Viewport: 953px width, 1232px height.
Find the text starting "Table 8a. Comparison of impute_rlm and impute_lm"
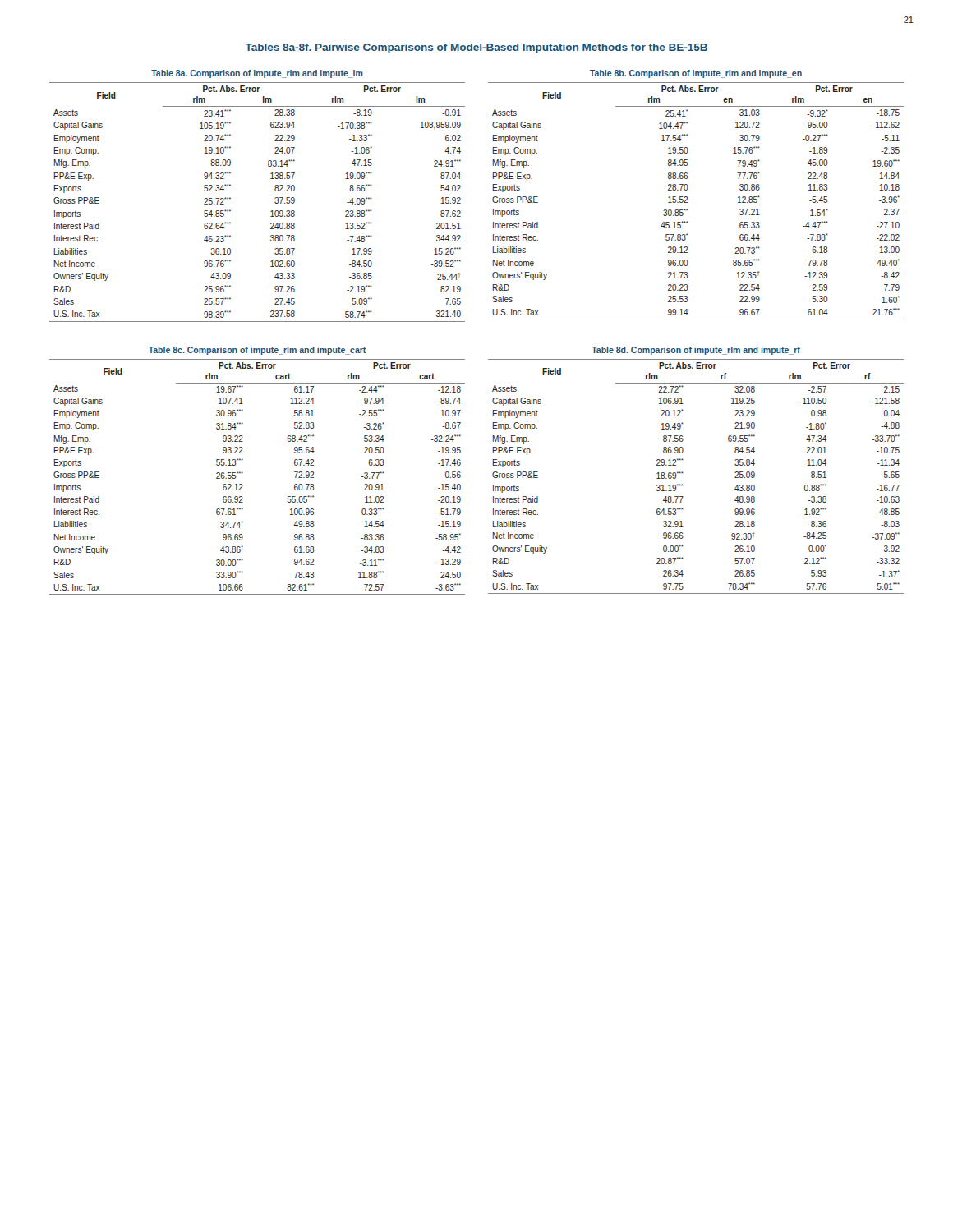(257, 73)
